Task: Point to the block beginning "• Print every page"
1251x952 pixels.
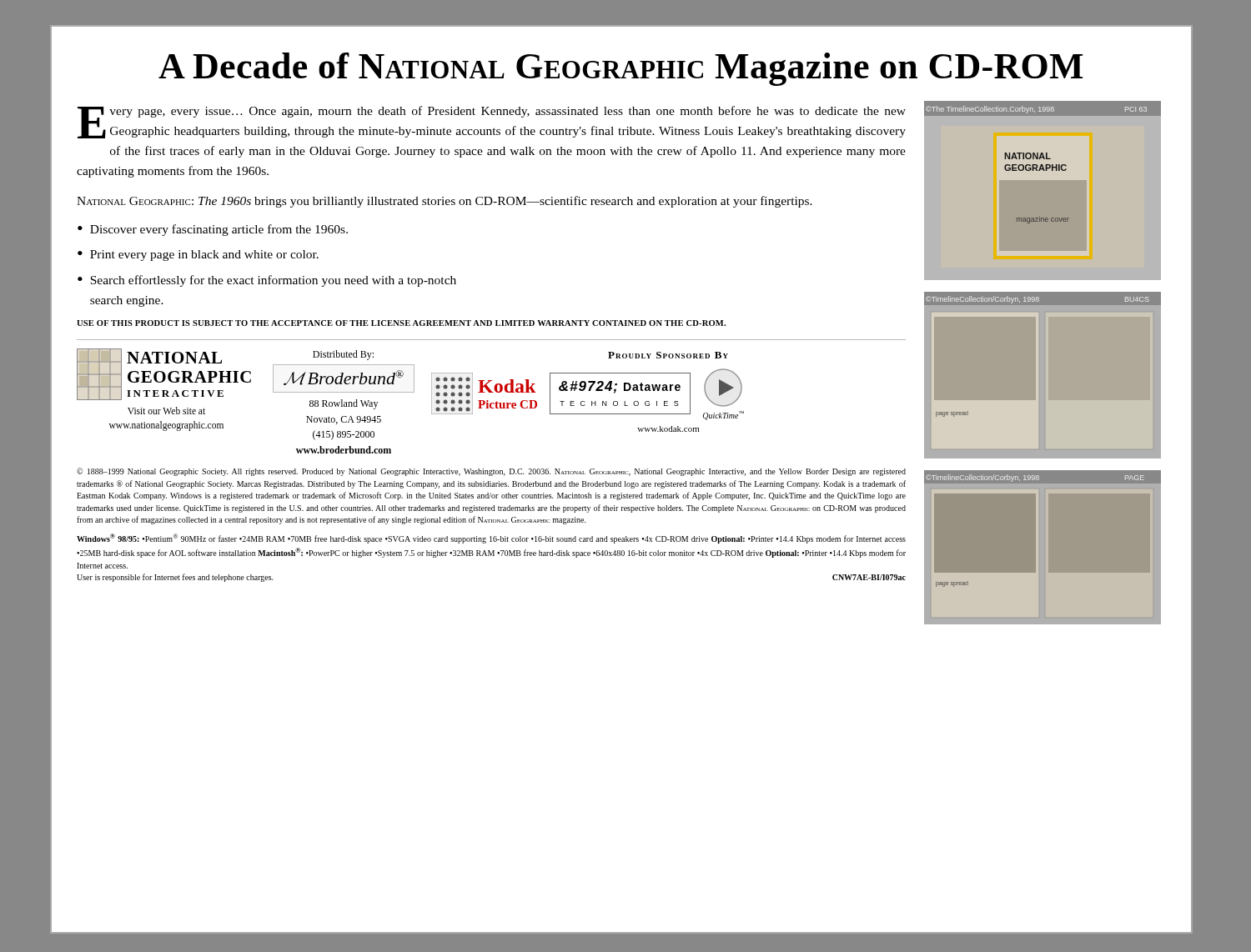Action: (198, 255)
